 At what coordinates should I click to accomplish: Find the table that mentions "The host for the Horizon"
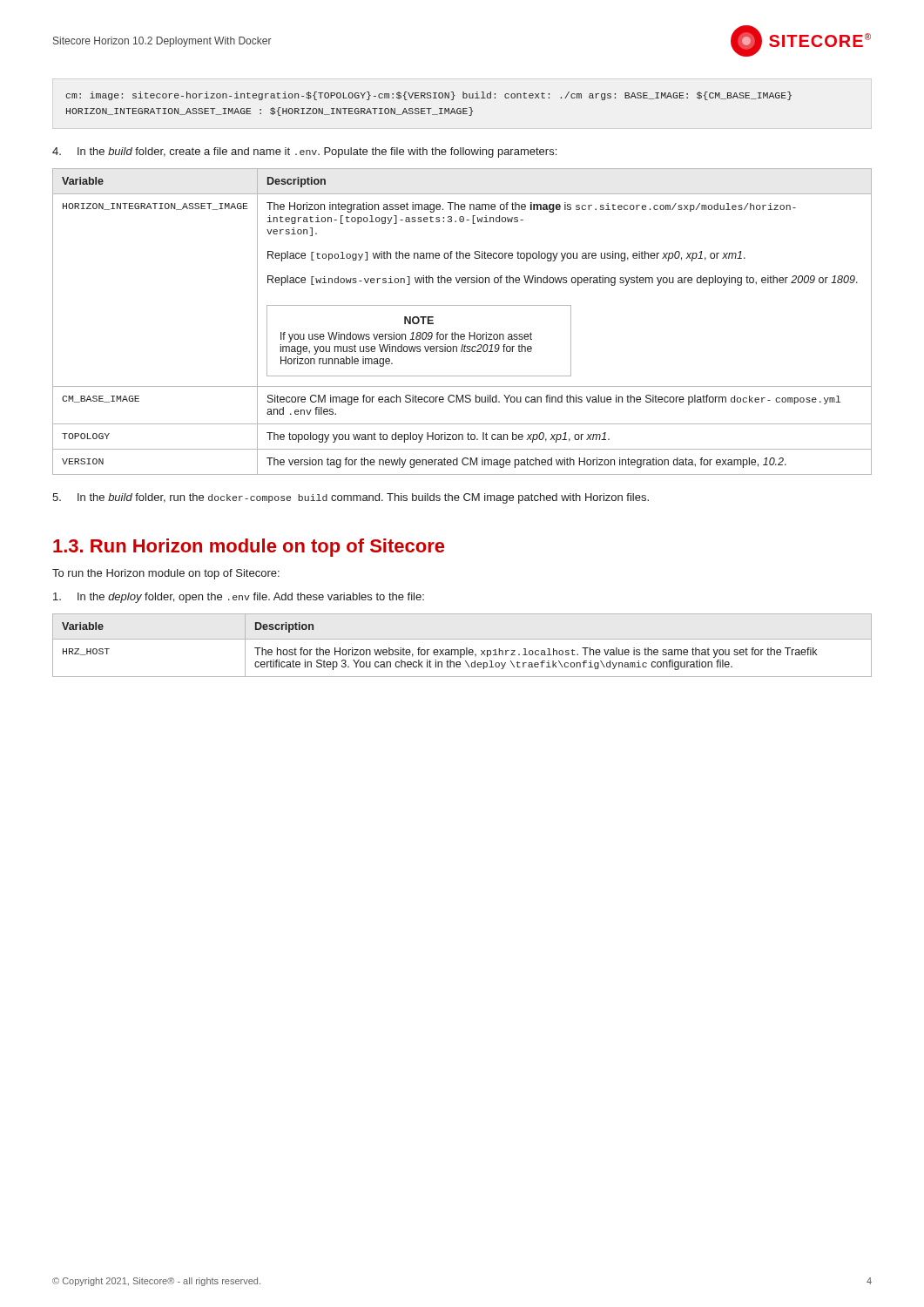pyautogui.click(x=462, y=645)
